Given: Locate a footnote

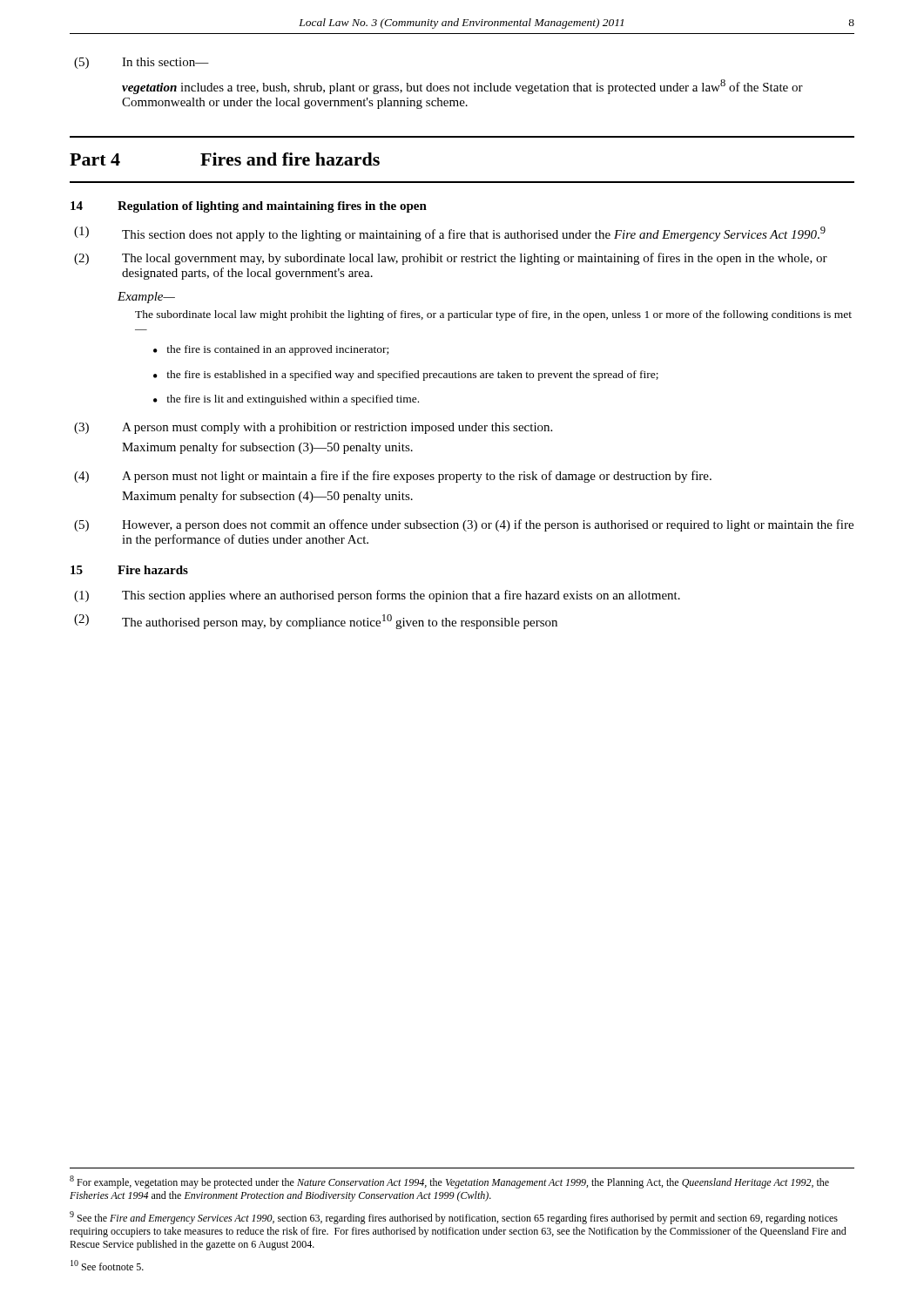Looking at the screenshot, I should [x=462, y=1224].
